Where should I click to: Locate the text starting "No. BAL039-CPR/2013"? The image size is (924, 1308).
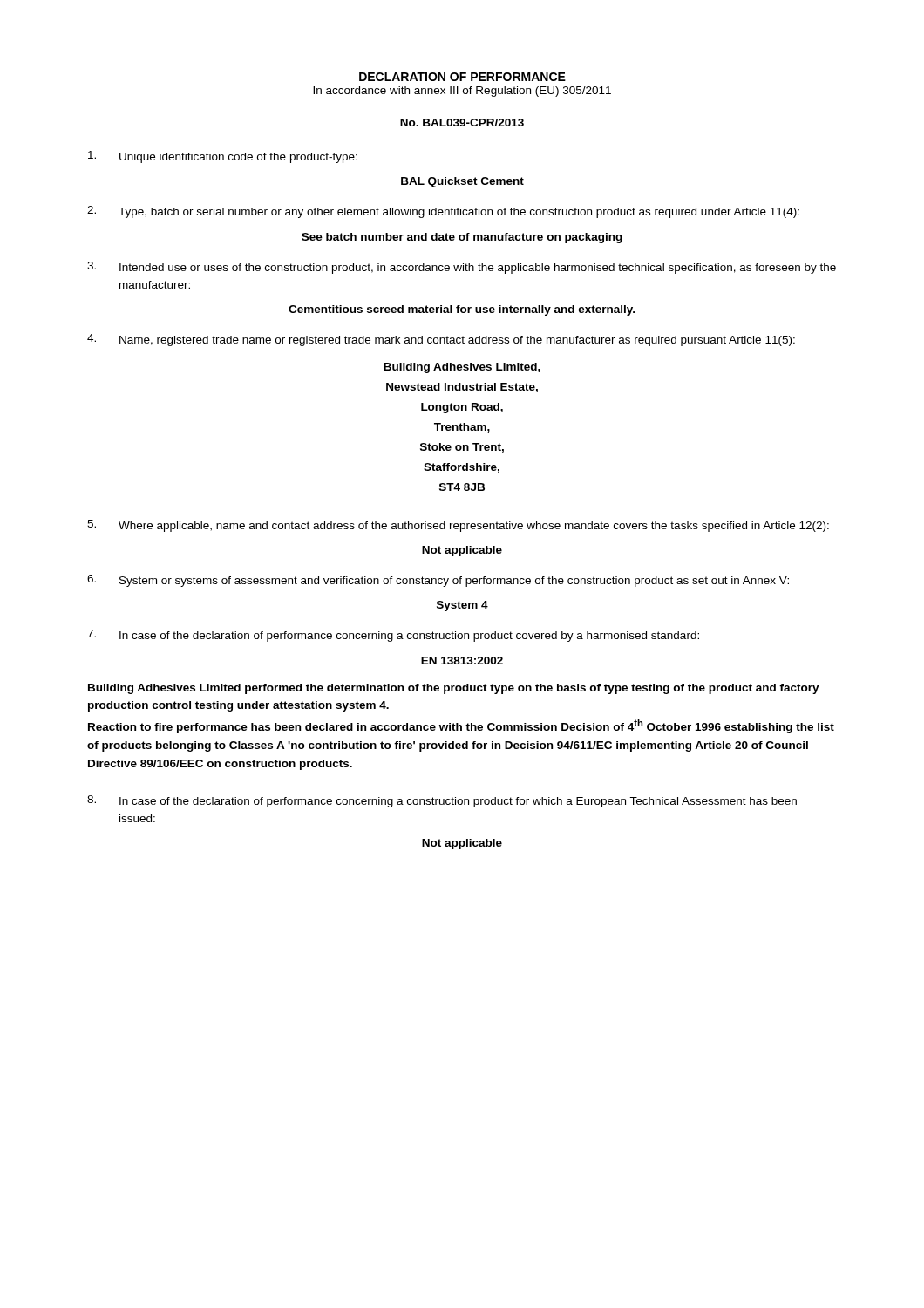coord(462,123)
